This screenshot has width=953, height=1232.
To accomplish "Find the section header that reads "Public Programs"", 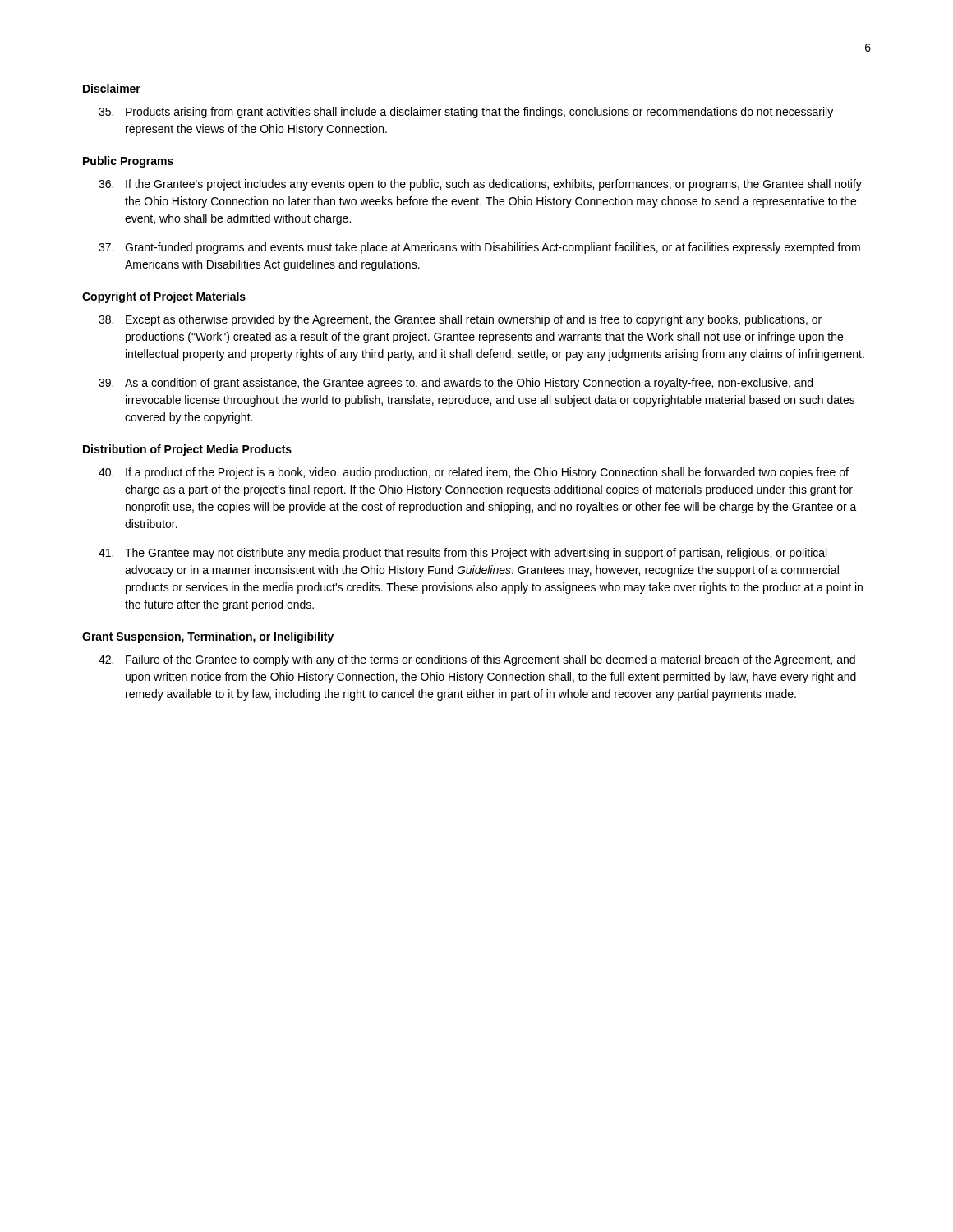I will pos(128,161).
